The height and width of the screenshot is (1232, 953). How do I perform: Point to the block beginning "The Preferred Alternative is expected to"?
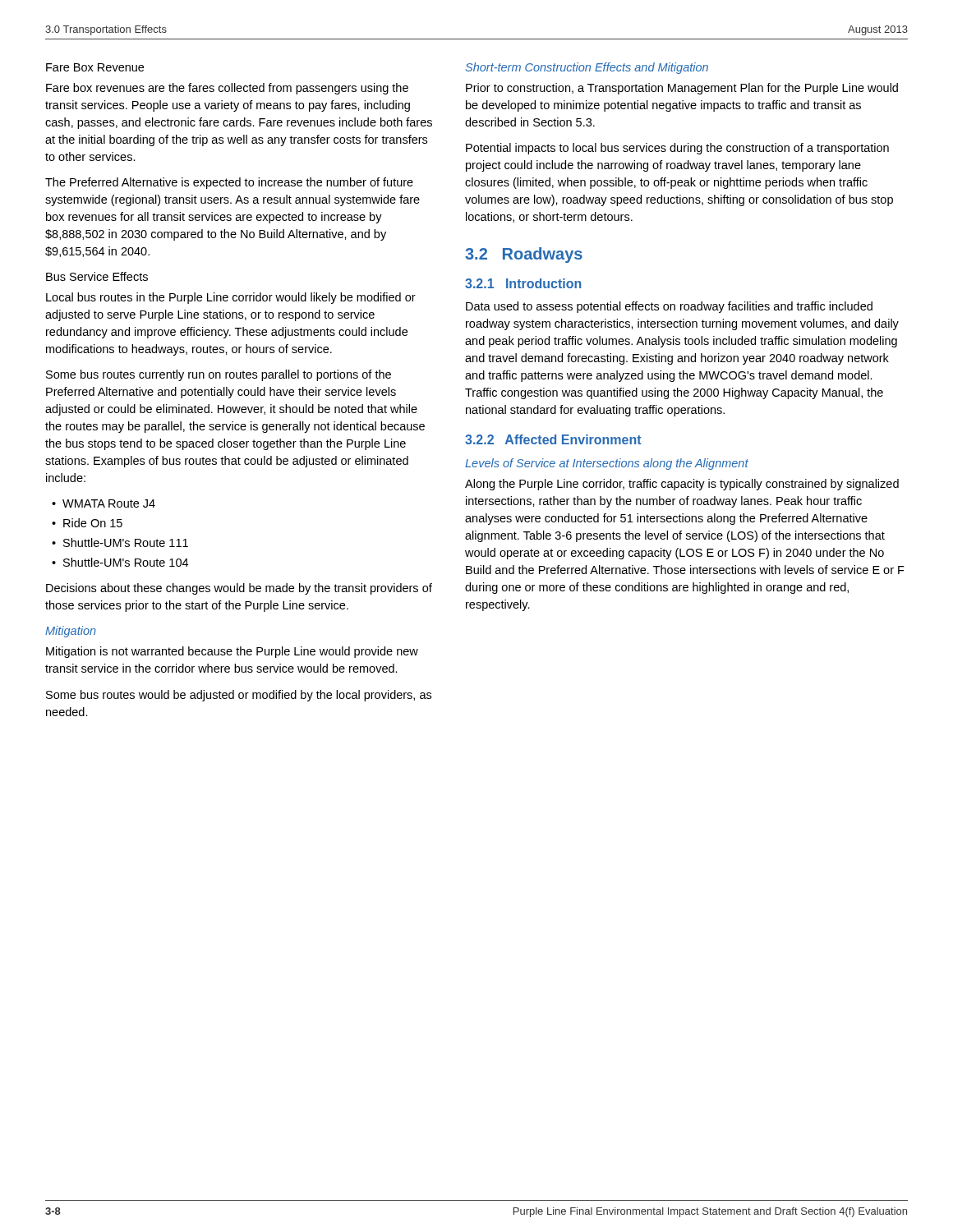240,217
